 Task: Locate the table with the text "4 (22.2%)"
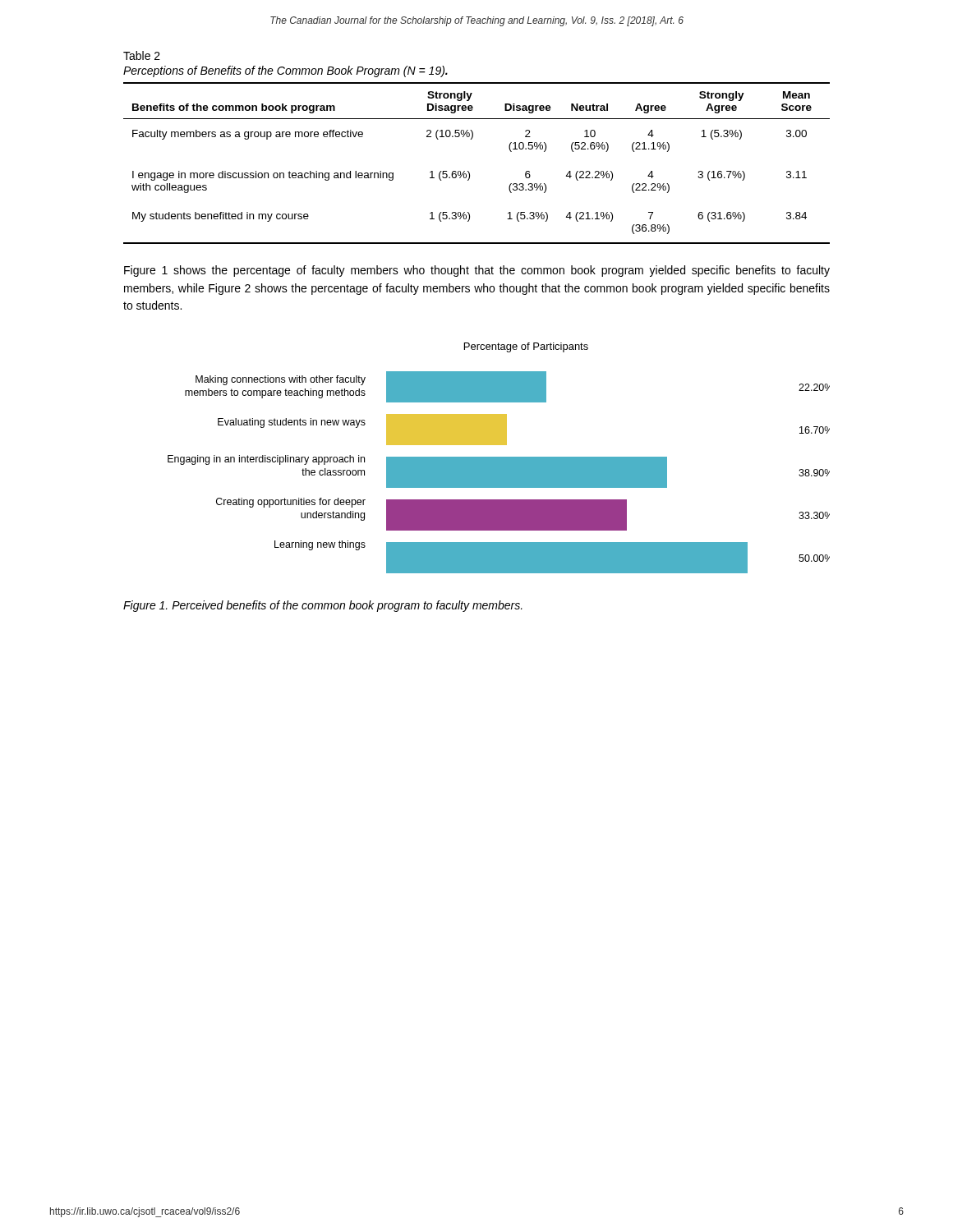[476, 163]
